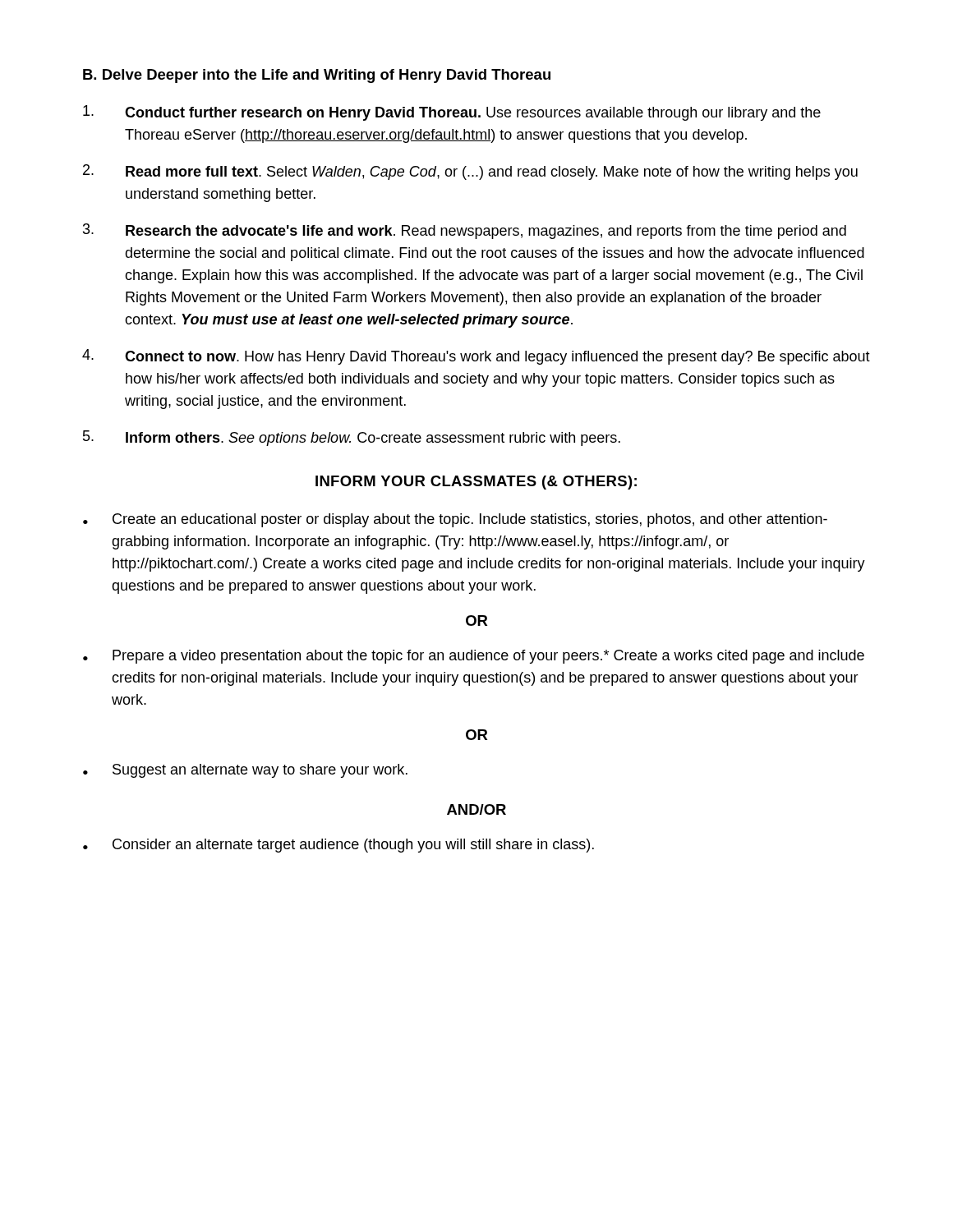The height and width of the screenshot is (1232, 953).
Task: Click the passage that begins "3. Research the"
Action: click(x=476, y=276)
